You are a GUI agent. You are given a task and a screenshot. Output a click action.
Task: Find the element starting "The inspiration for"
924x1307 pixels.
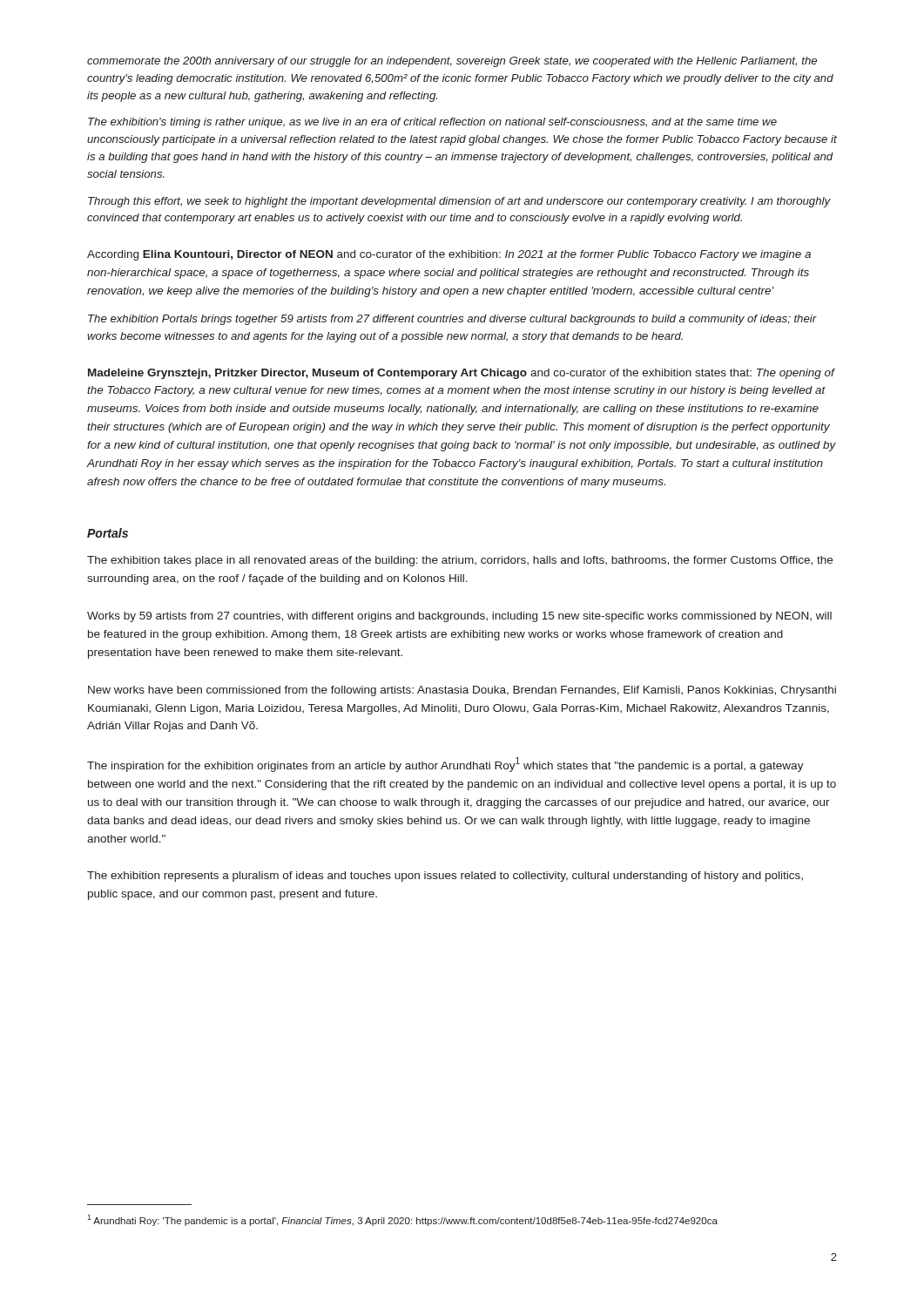click(462, 802)
